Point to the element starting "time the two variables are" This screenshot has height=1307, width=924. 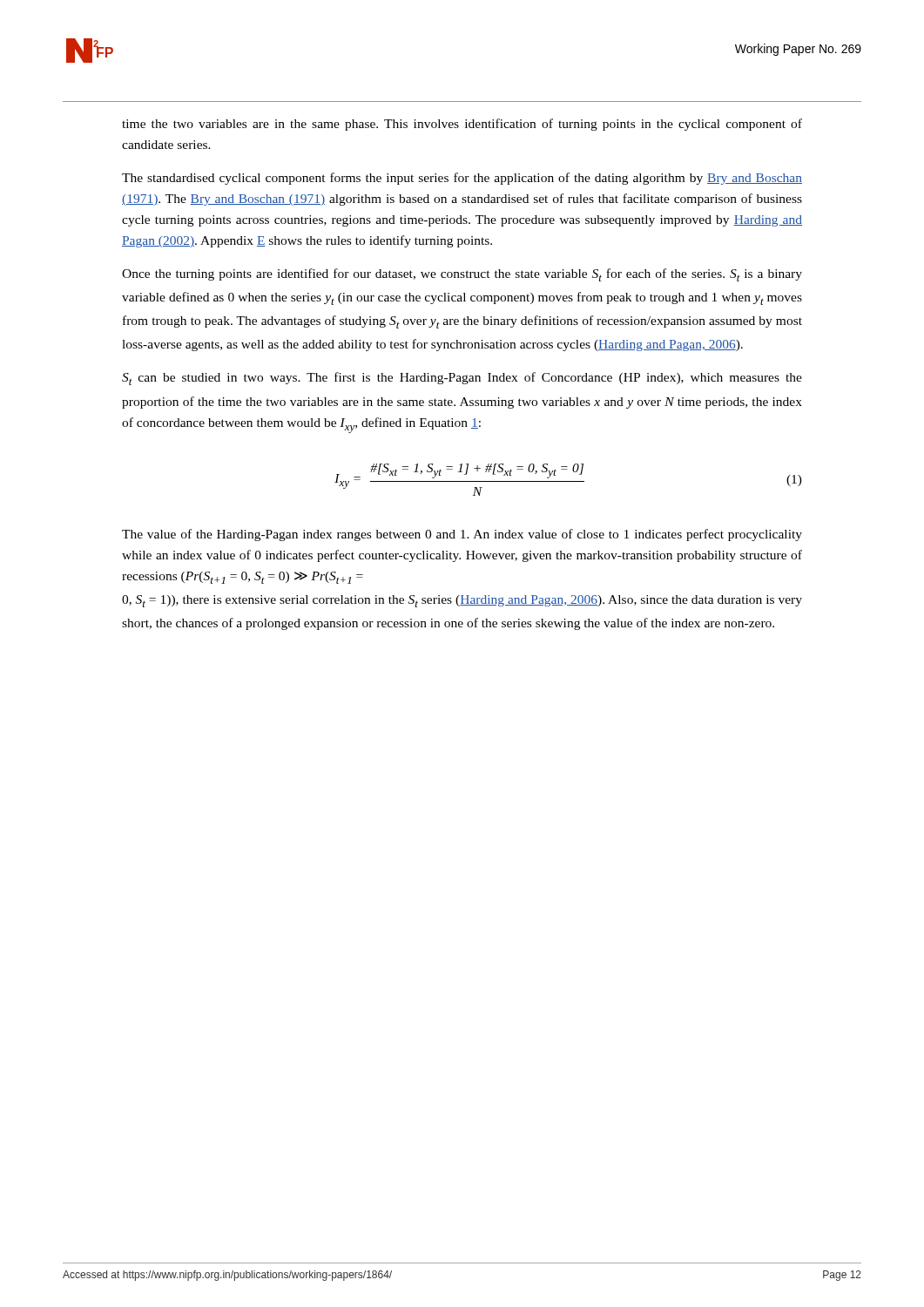[x=462, y=134]
